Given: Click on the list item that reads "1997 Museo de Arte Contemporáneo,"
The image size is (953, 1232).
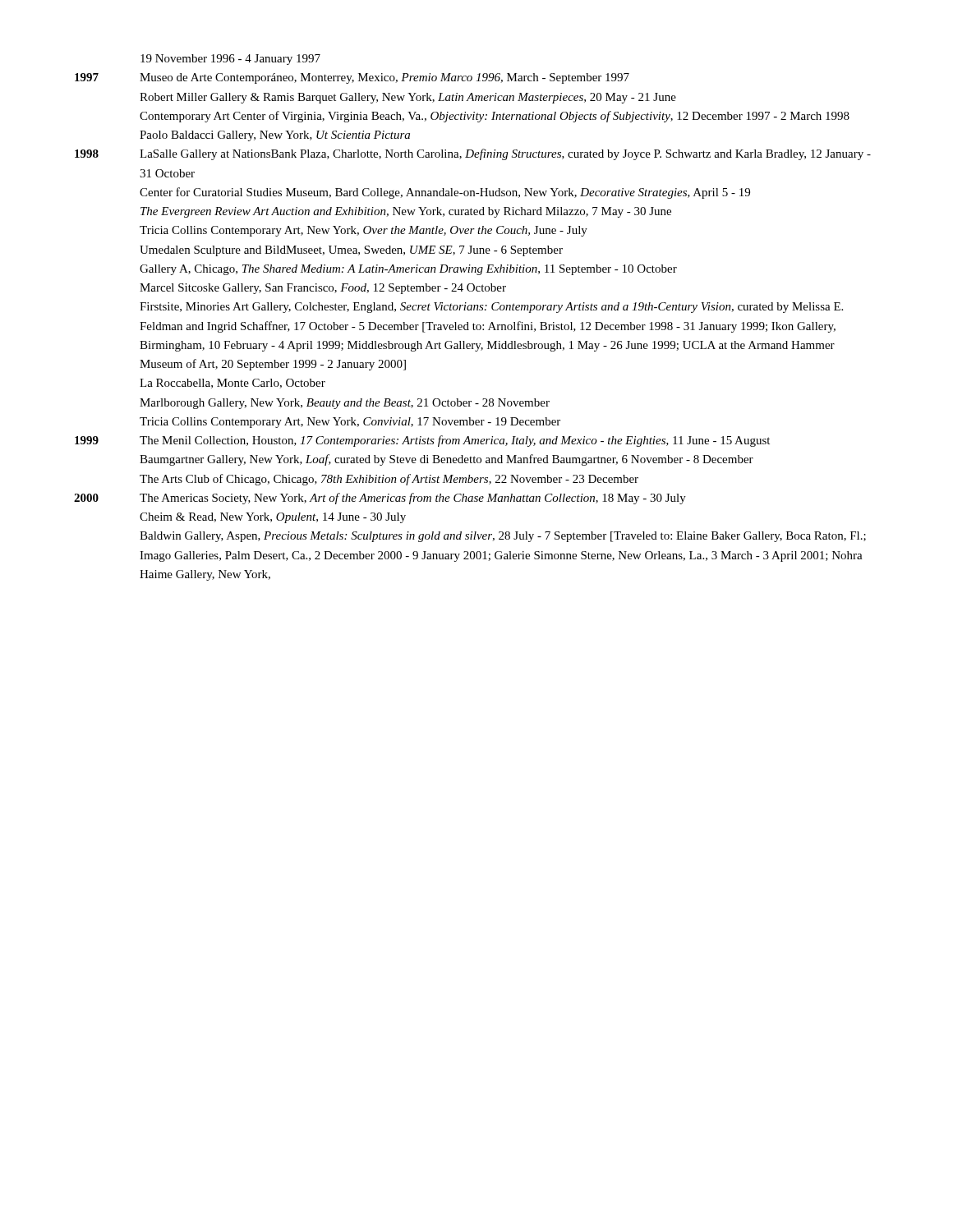Looking at the screenshot, I should tap(476, 78).
